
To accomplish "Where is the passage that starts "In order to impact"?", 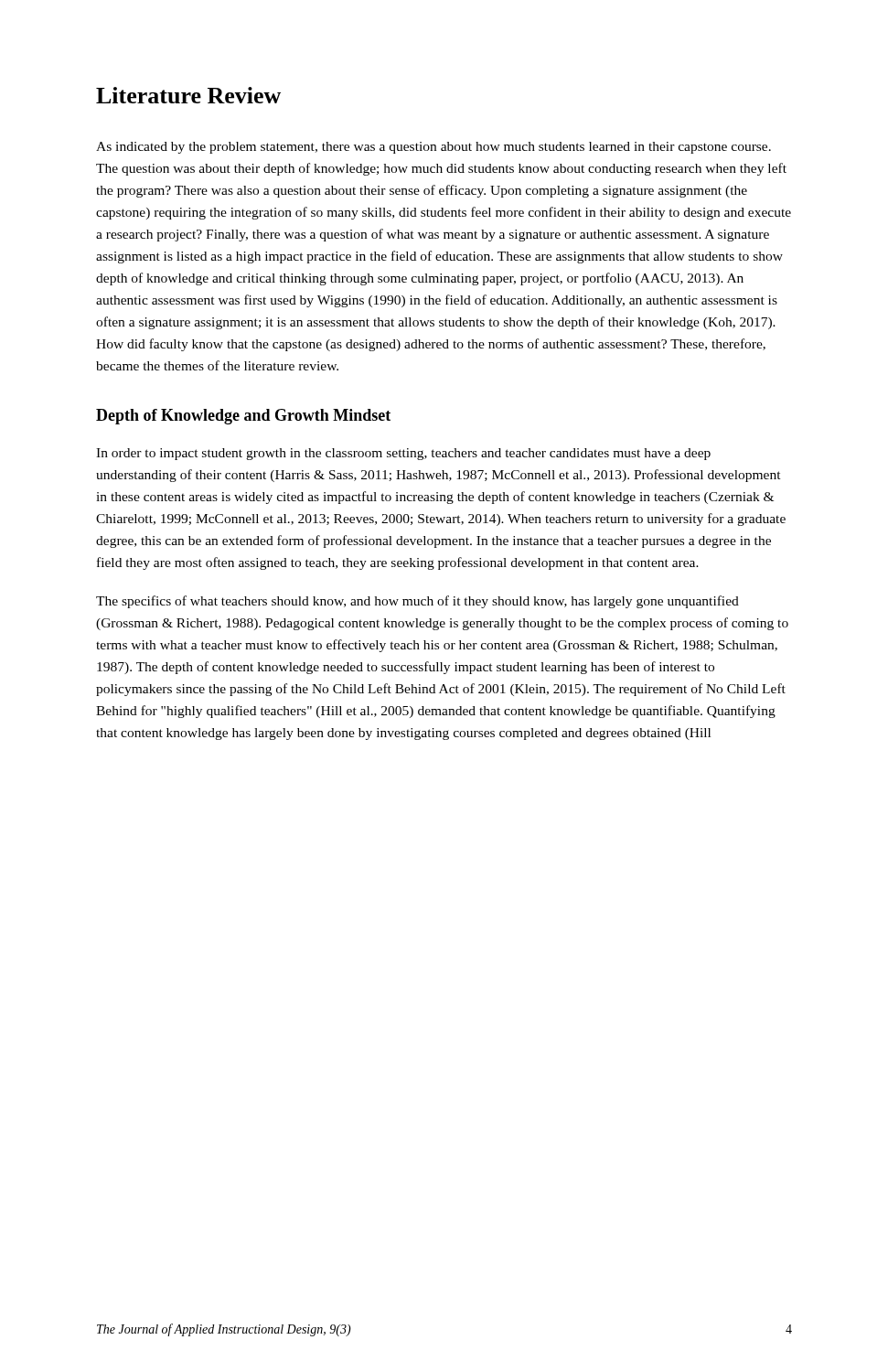I will 444,508.
